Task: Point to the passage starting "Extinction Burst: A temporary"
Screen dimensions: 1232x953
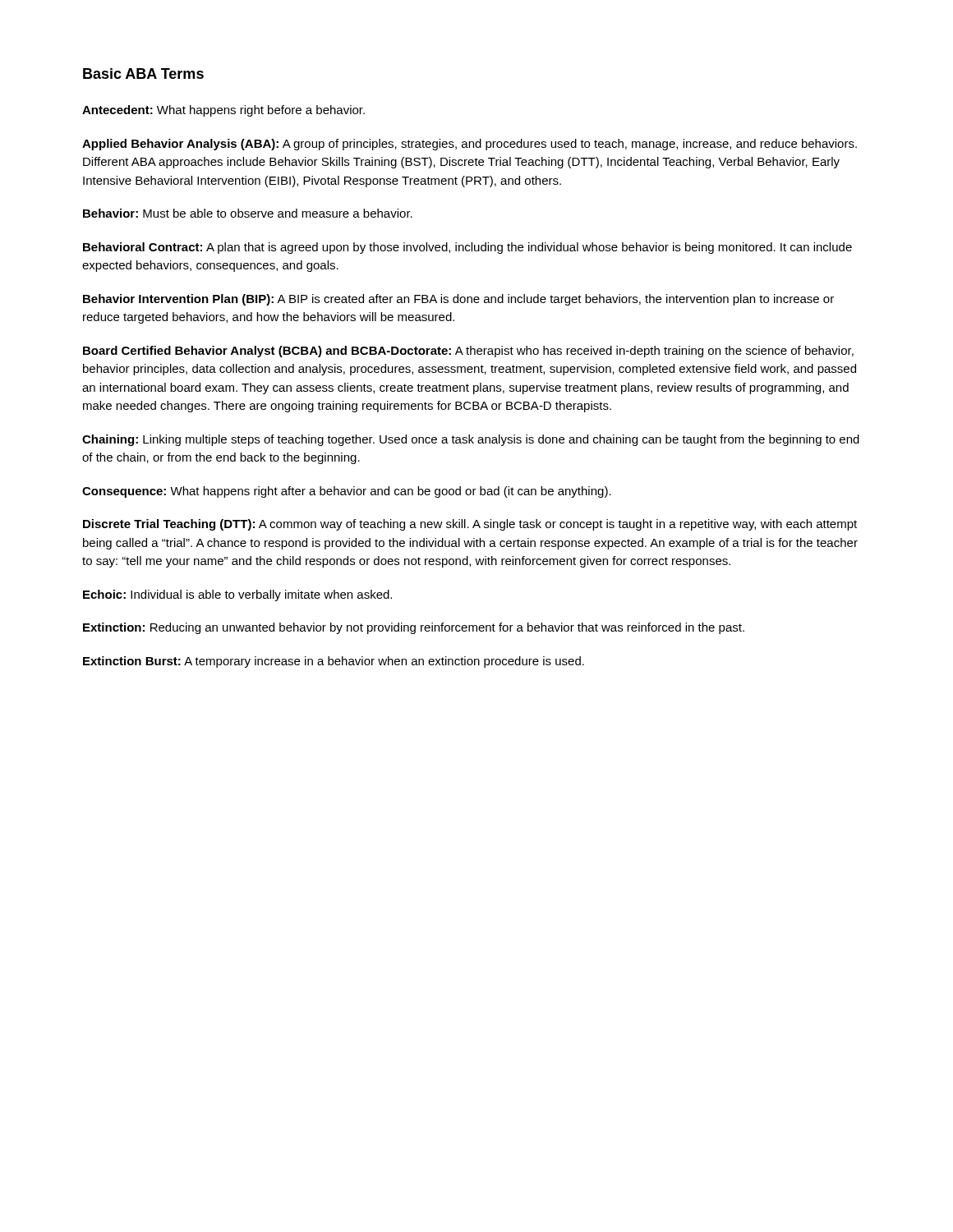Action: pos(334,660)
